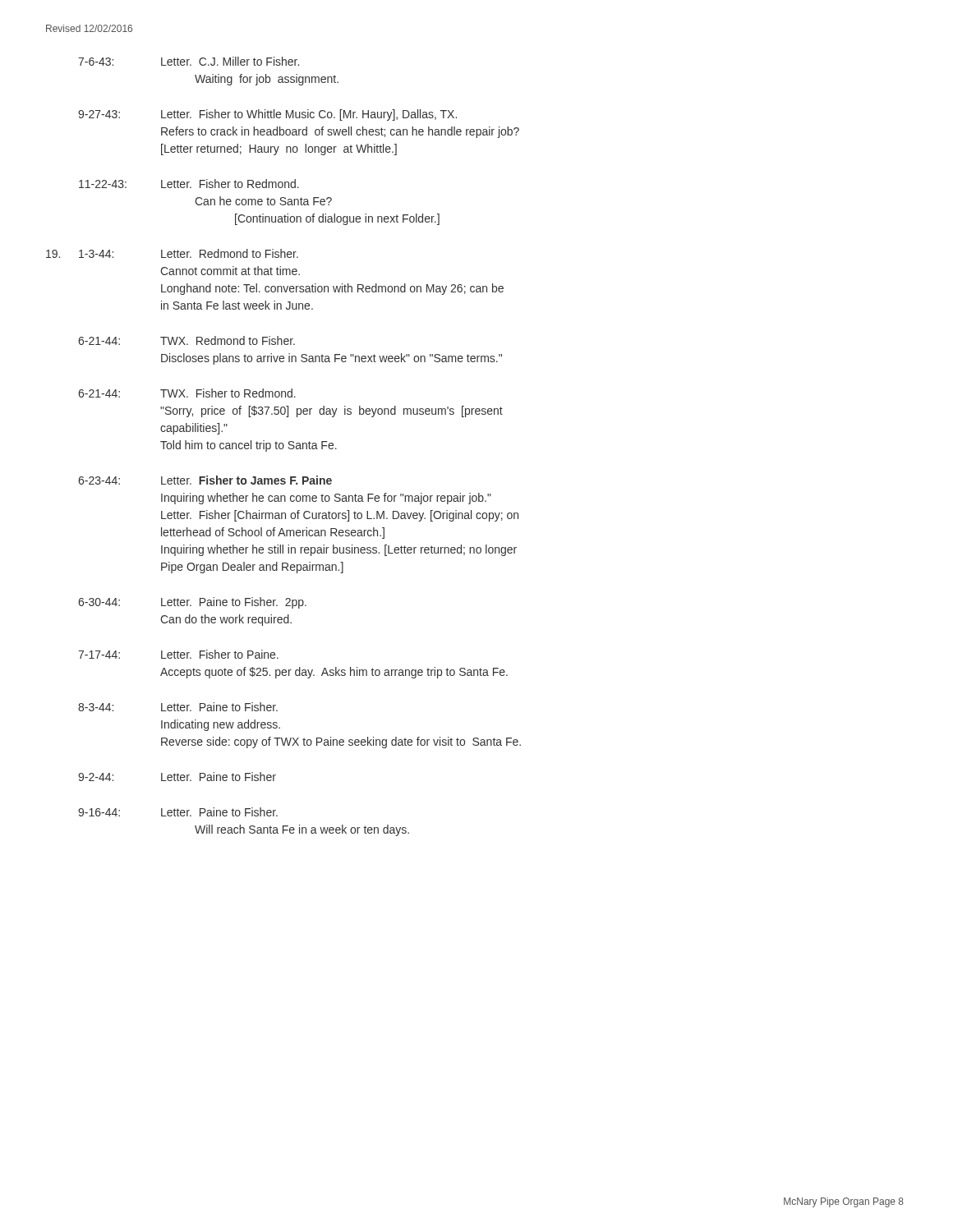Navigate to the region starting "6-21-44: TWX. Fisher to Redmond. "Sorry, price of"
Screen dimensions: 1232x953
pos(476,420)
